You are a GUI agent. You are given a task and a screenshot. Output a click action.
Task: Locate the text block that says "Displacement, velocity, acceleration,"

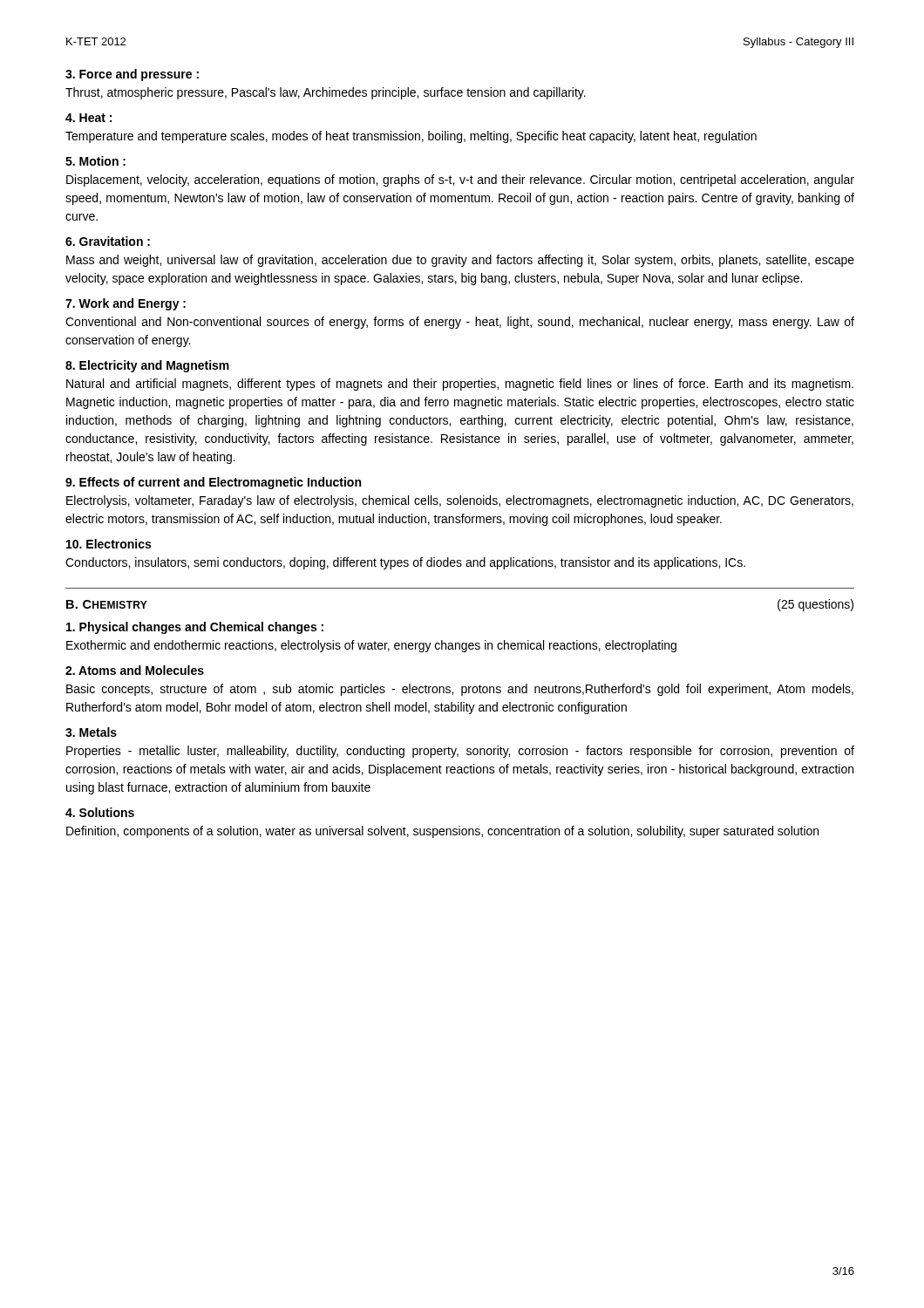point(460,198)
